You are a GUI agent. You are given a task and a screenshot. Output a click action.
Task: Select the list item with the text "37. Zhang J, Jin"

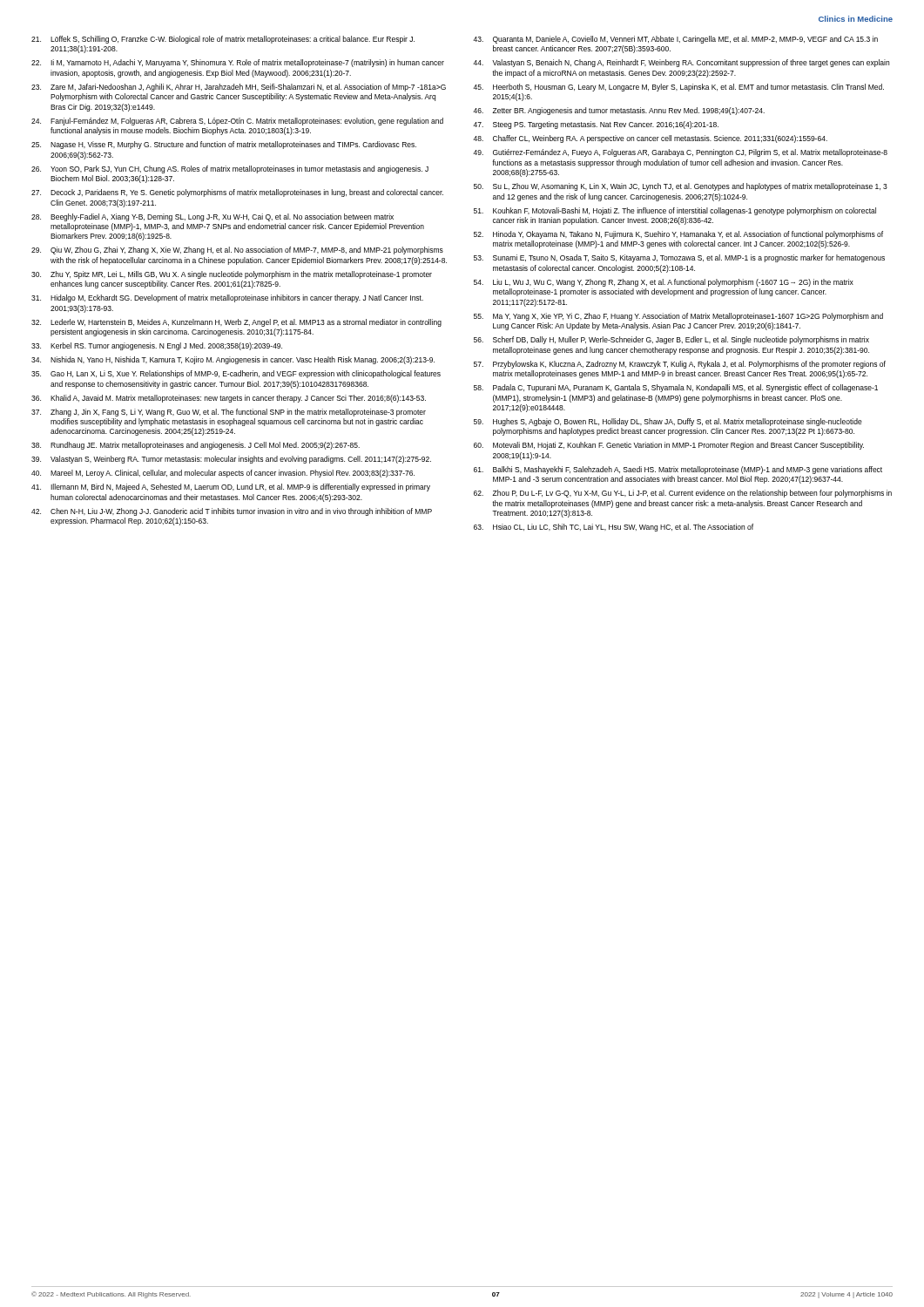(x=241, y=422)
